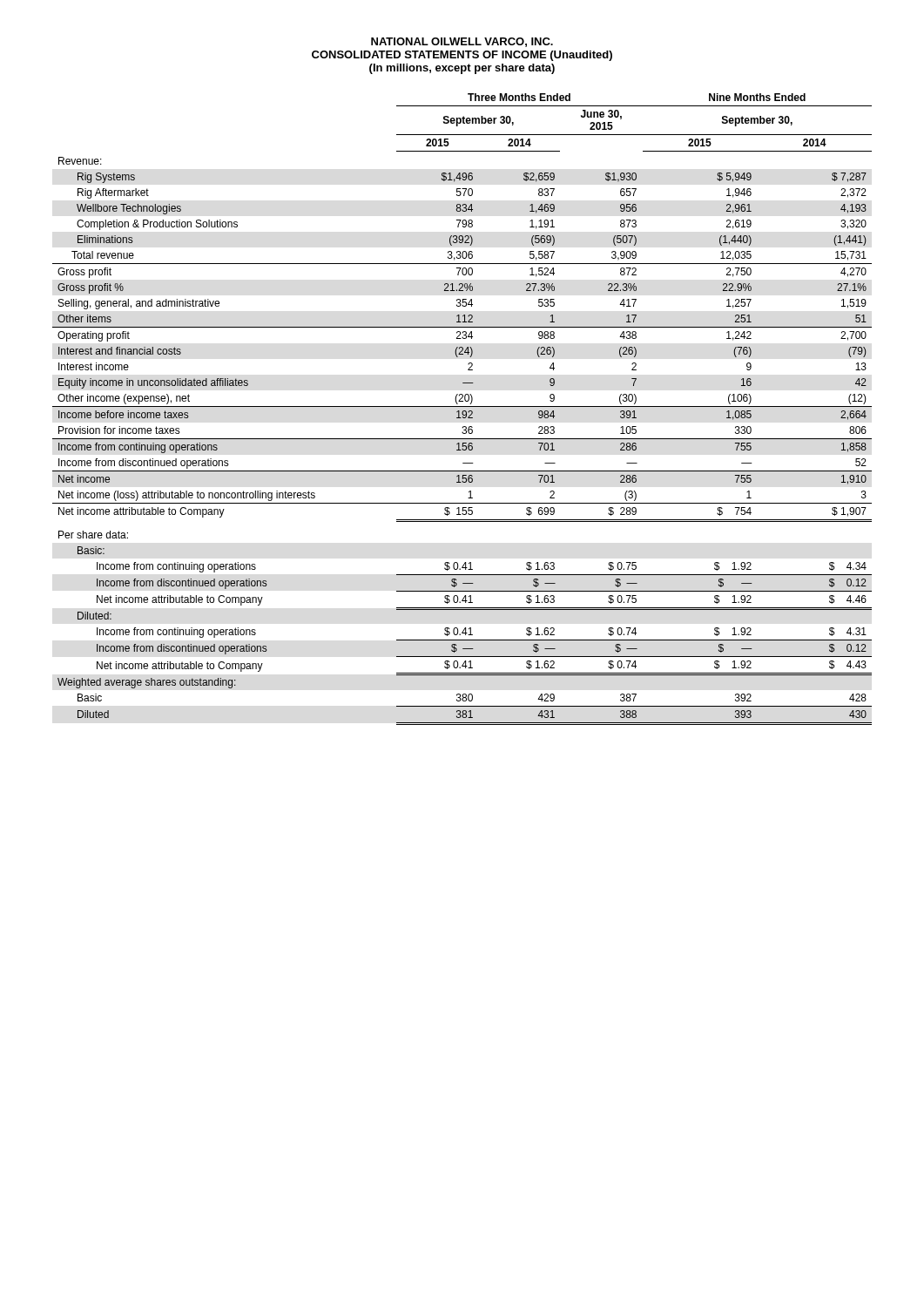The height and width of the screenshot is (1307, 924).
Task: Point to the title beginning "NATIONAL OILWELL VARCO, INC. CONSOLIDATED STATEMENTS OF"
Action: 462,55
